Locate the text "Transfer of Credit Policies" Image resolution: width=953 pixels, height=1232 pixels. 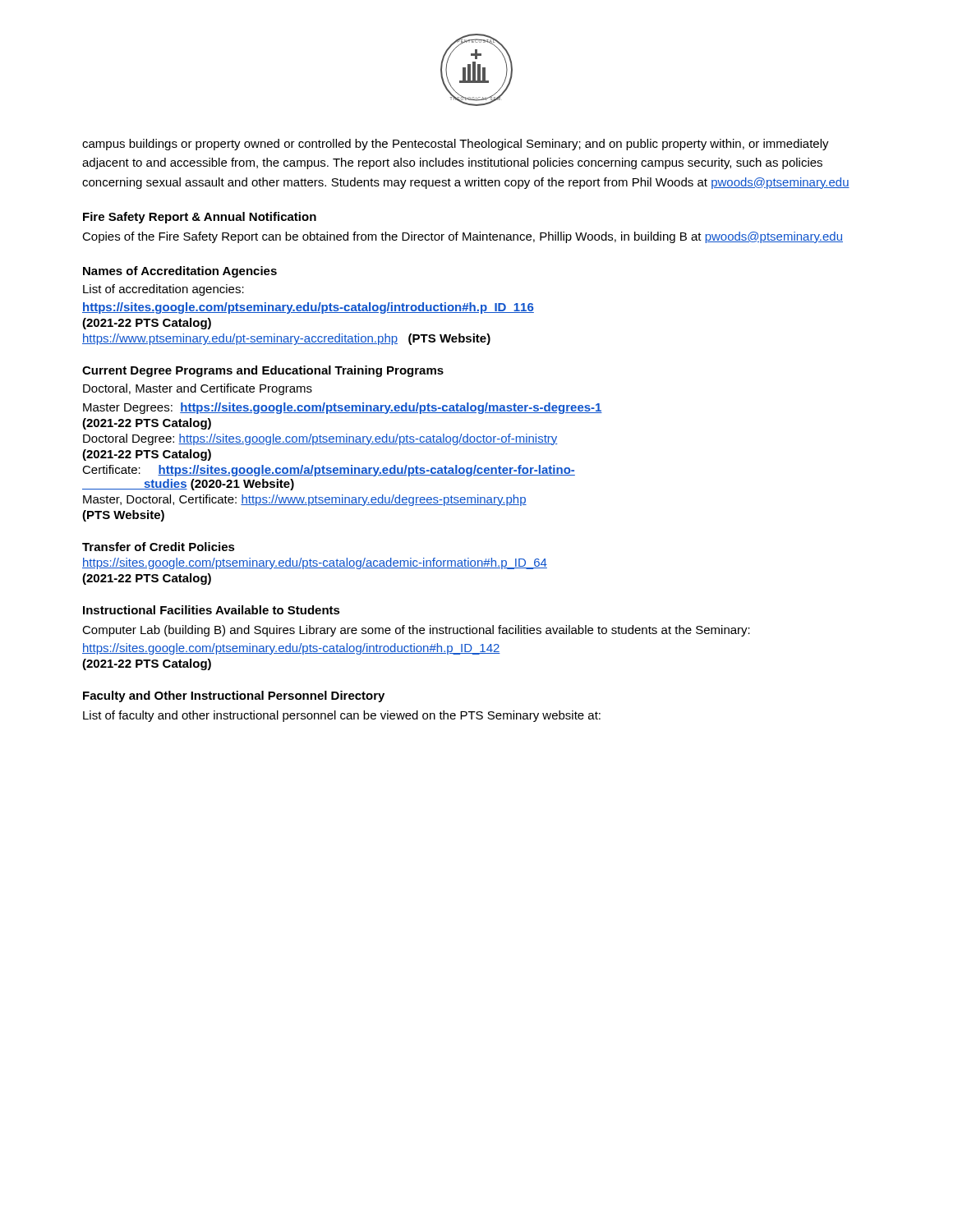(x=159, y=546)
